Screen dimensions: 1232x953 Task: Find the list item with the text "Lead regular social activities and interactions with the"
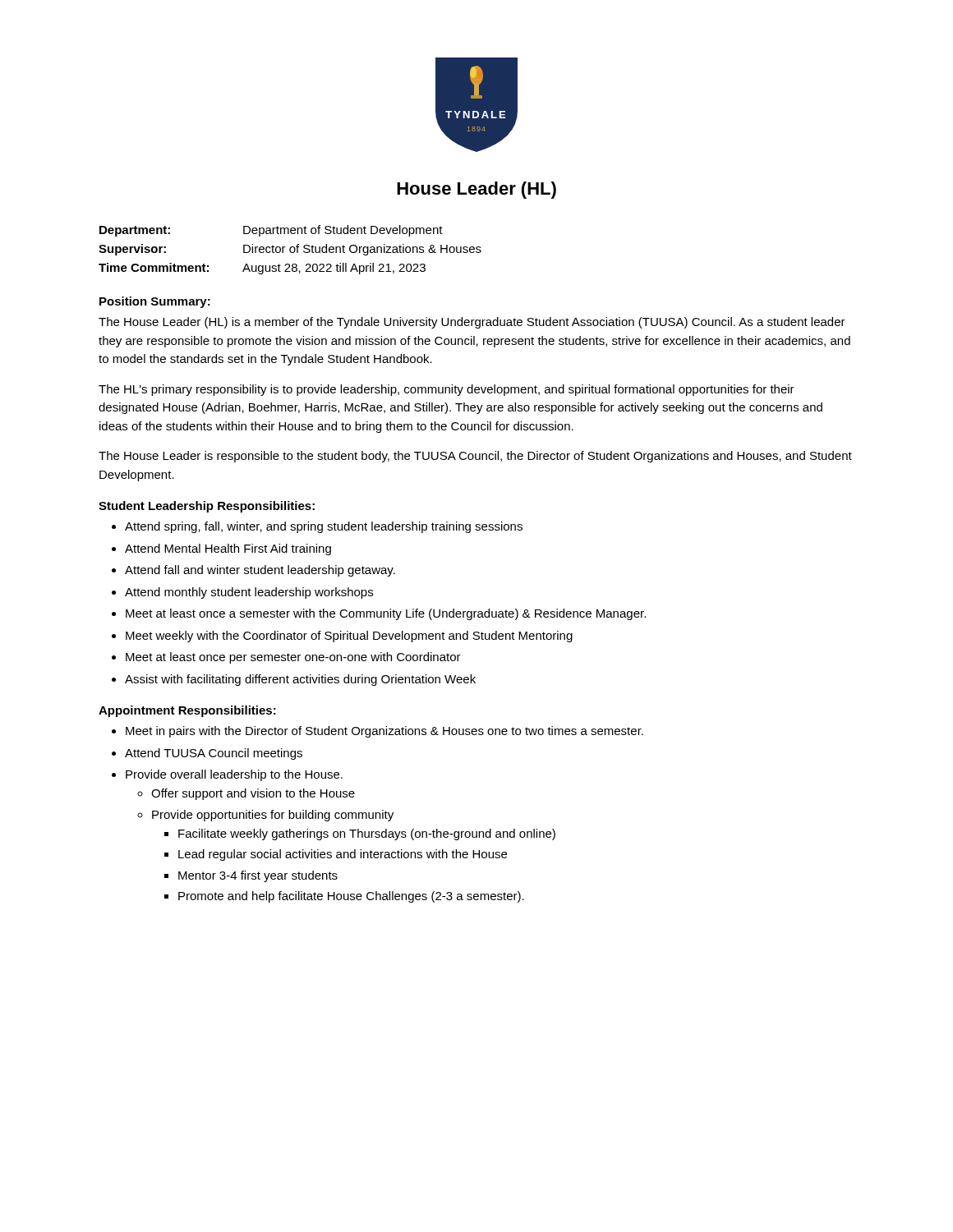pos(343,854)
